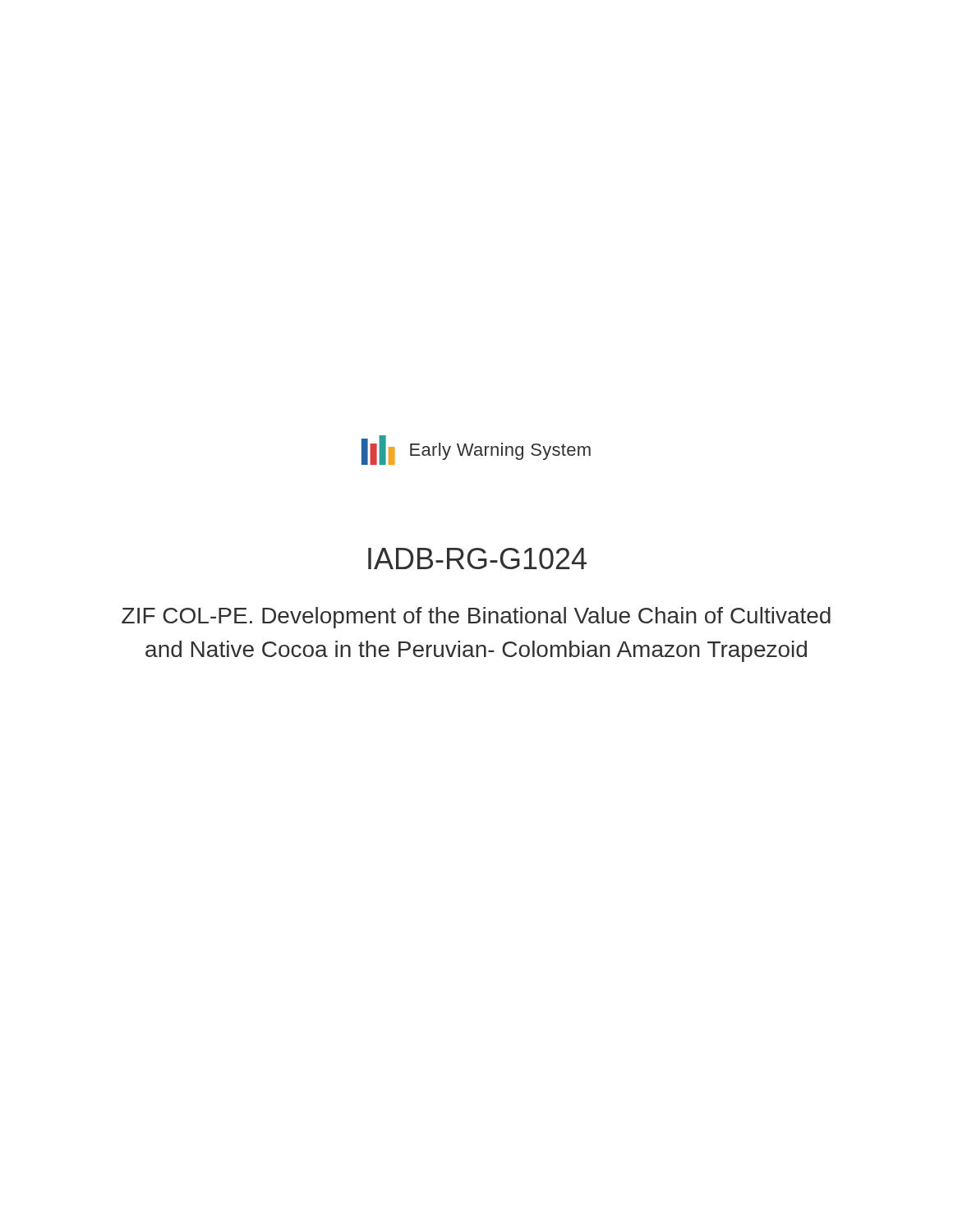Image resolution: width=953 pixels, height=1232 pixels.
Task: Find the logo
Action: pyautogui.click(x=476, y=450)
